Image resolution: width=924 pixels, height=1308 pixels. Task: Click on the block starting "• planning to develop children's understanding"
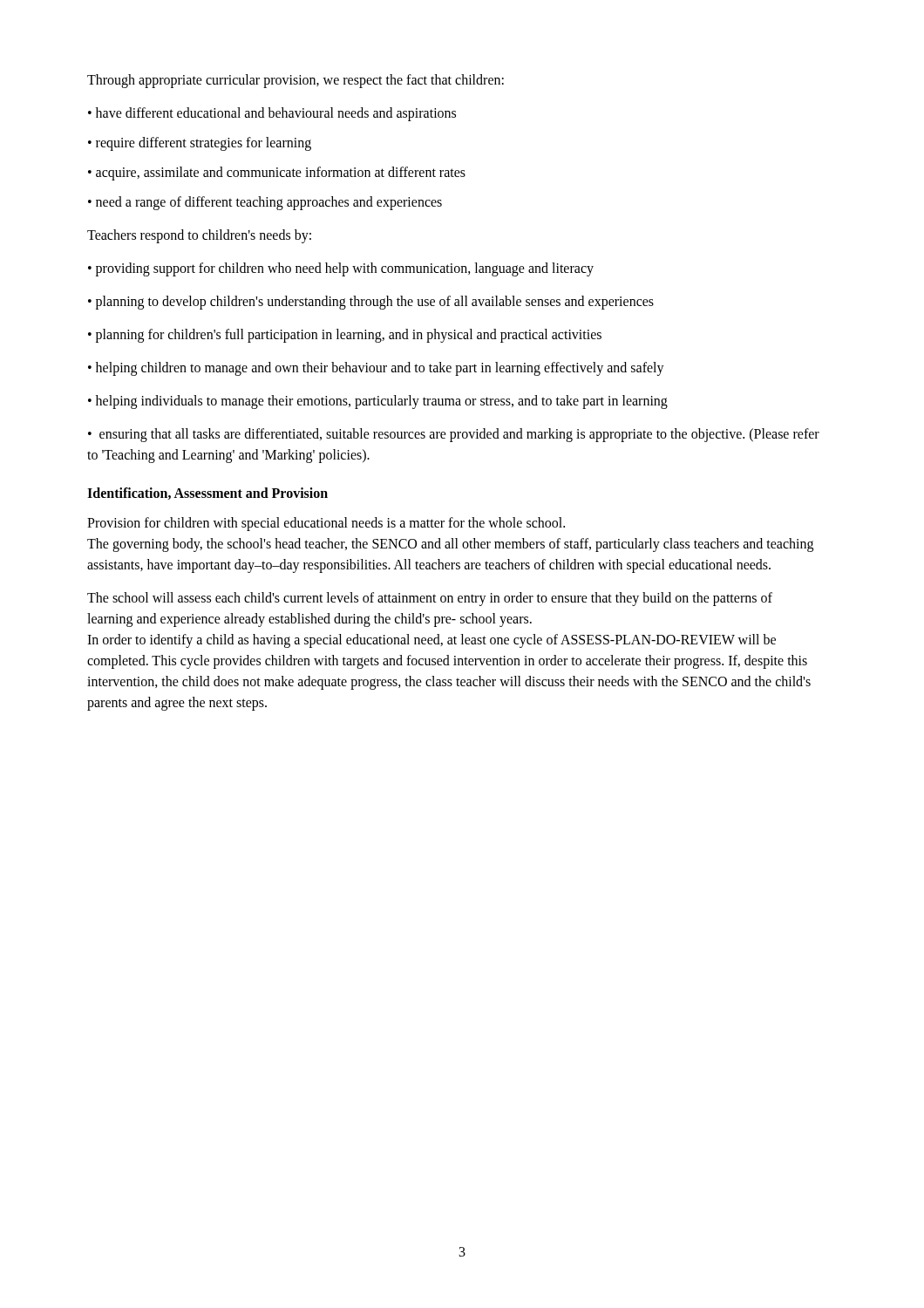(370, 301)
